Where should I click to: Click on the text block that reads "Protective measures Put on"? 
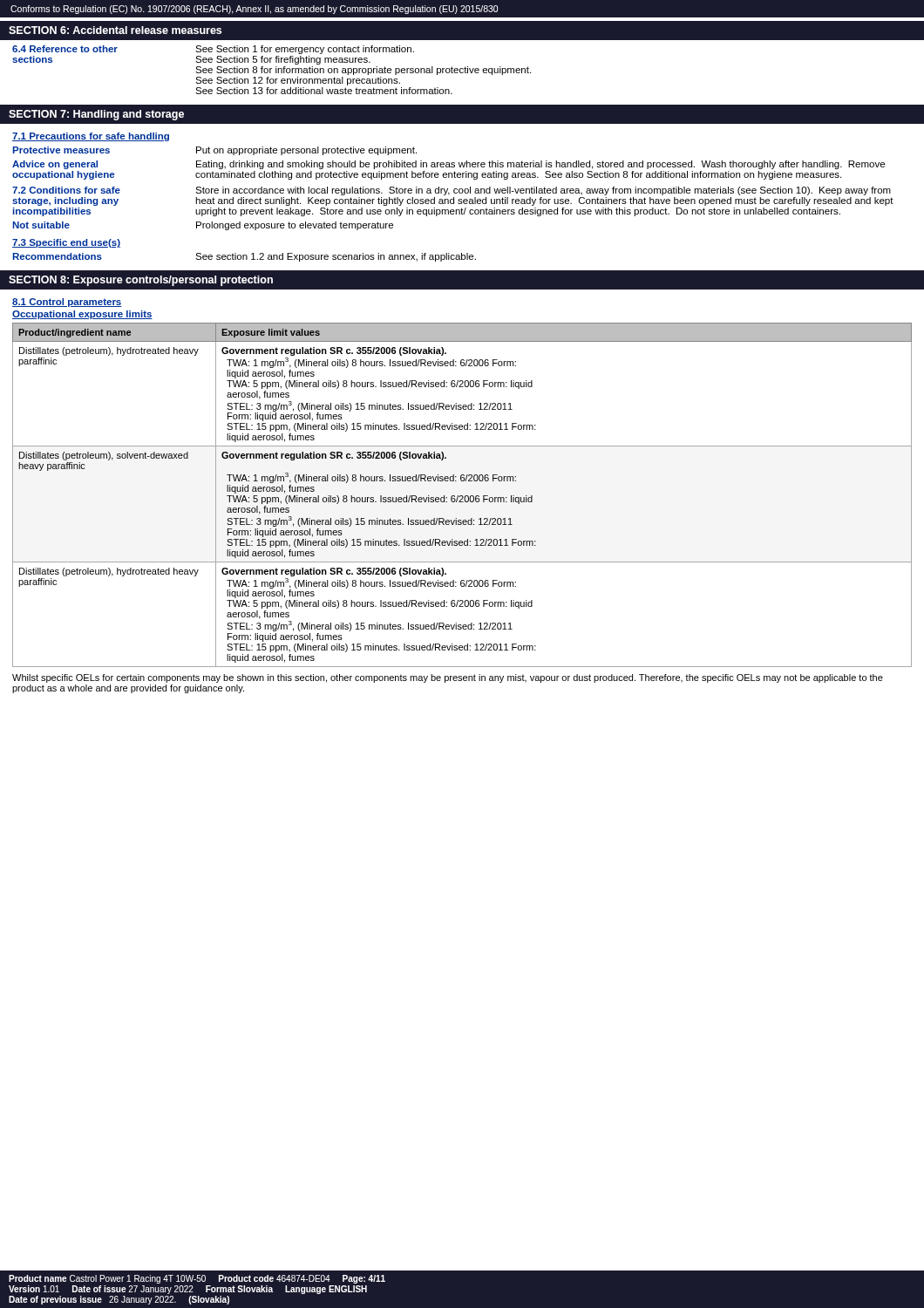coord(215,150)
